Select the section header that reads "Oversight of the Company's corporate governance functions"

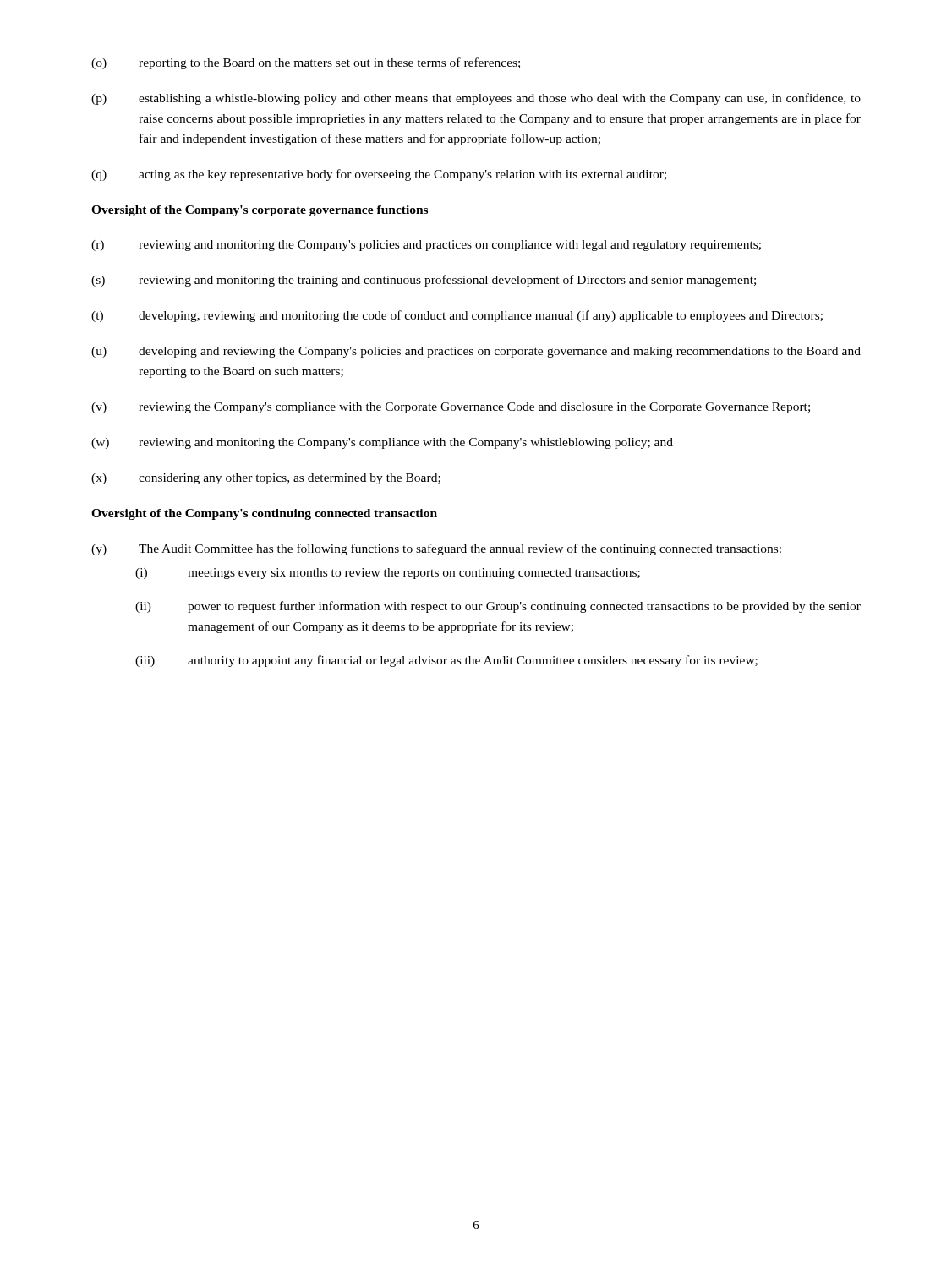click(260, 209)
